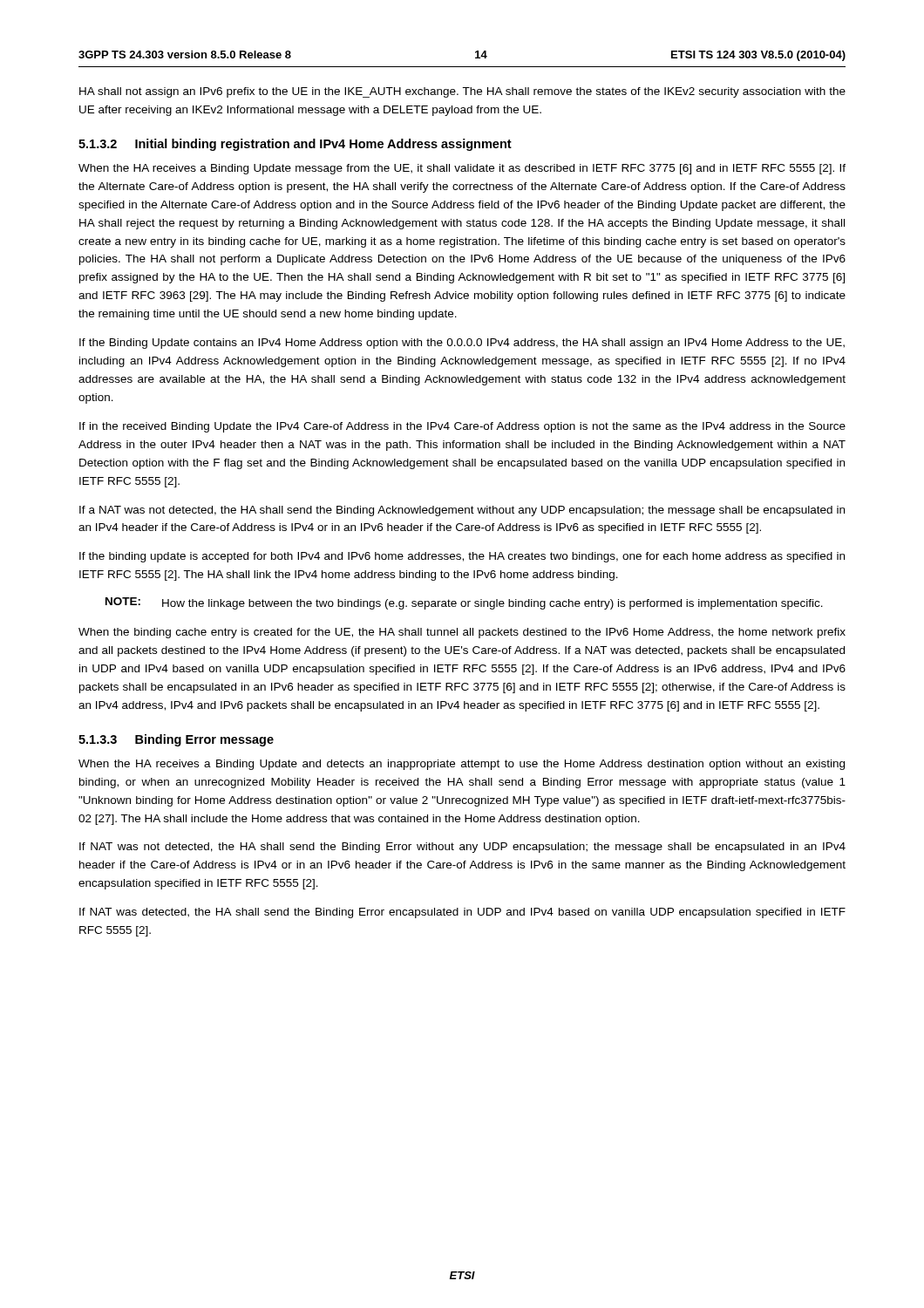Click on the passage starting "If NAT was detected,"
924x1308 pixels.
[462, 921]
